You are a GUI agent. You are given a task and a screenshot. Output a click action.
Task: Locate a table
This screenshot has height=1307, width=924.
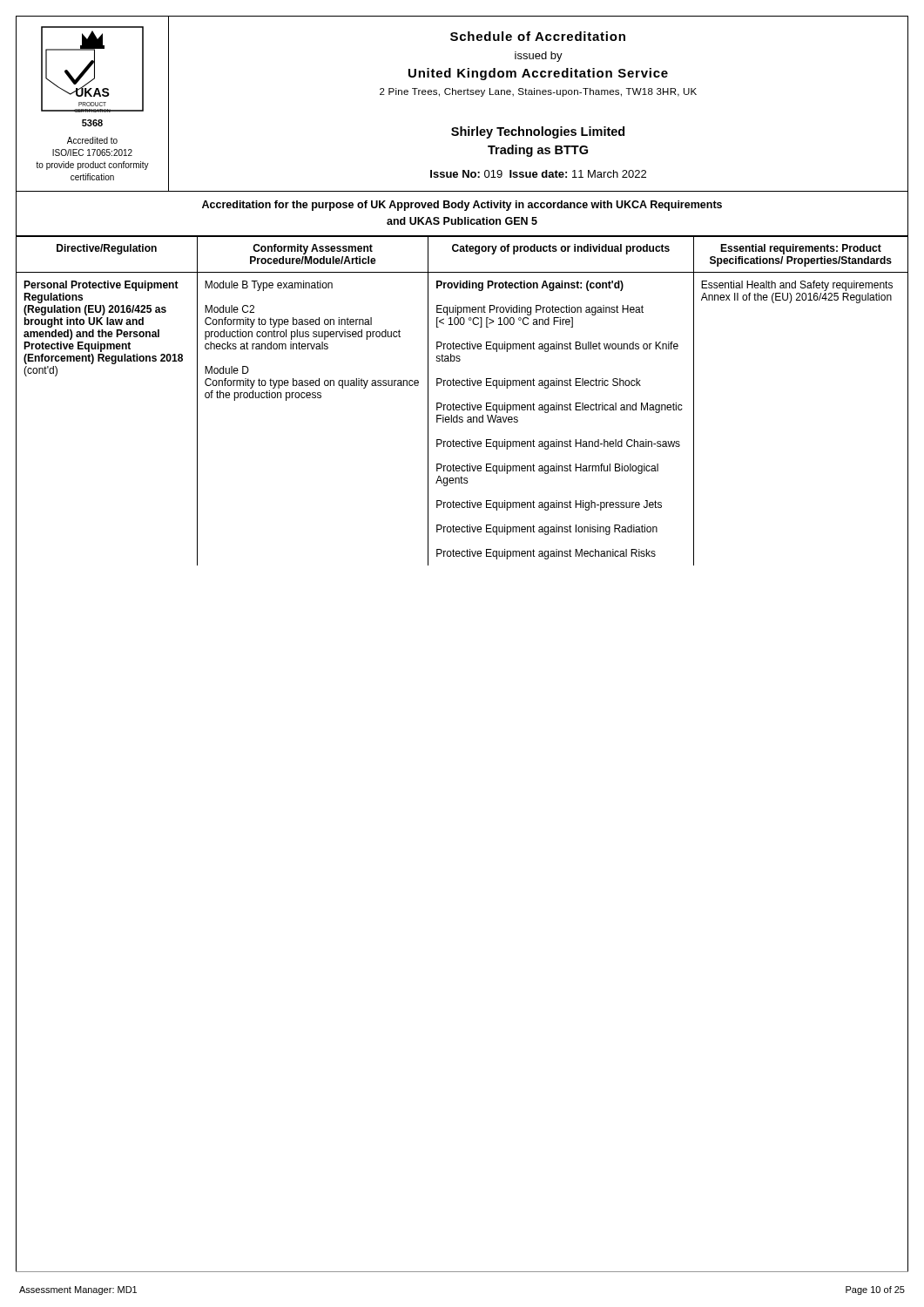pos(462,401)
